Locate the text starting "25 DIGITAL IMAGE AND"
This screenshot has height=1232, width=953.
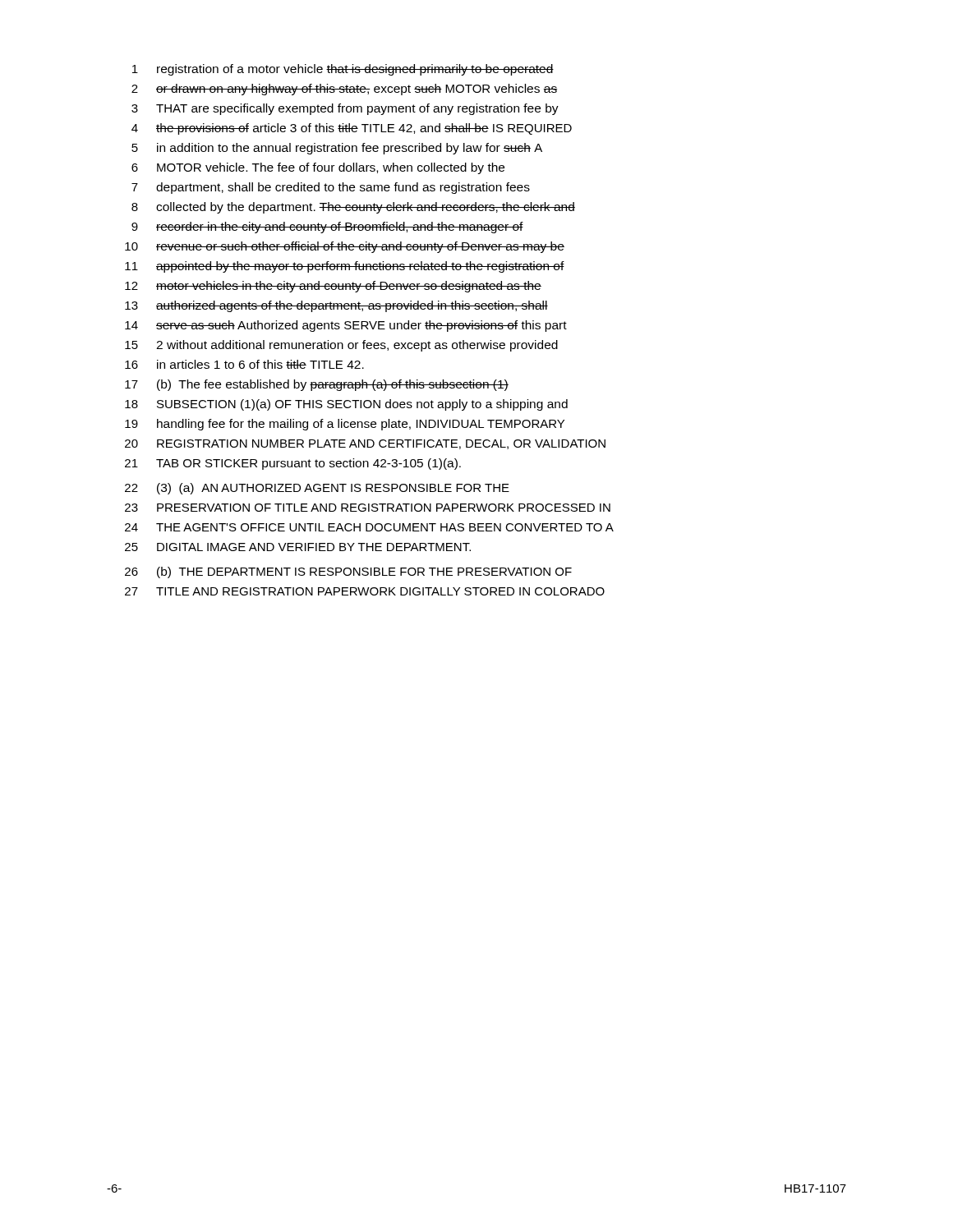click(x=476, y=547)
